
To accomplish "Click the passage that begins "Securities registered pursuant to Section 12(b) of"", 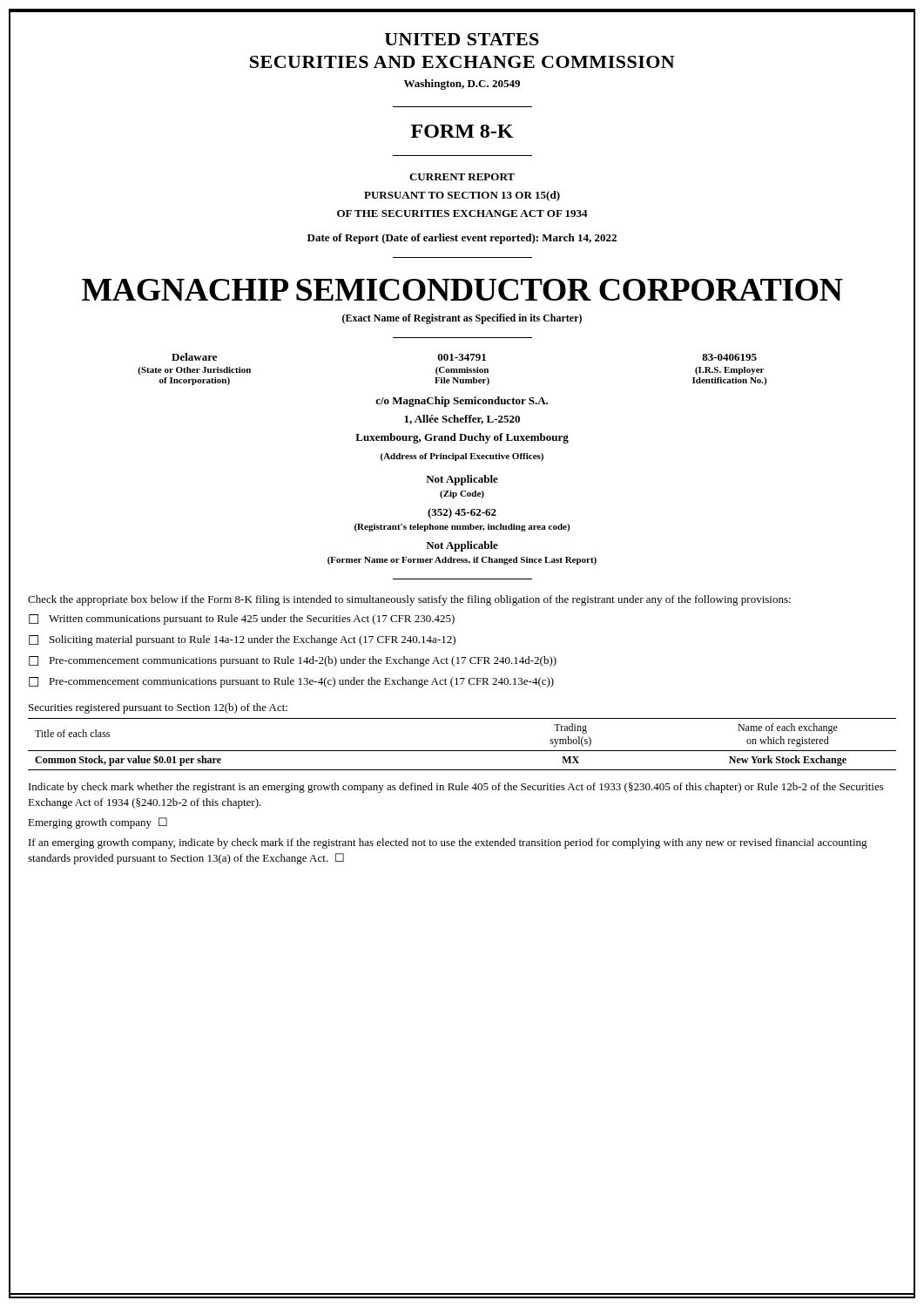I will (158, 707).
